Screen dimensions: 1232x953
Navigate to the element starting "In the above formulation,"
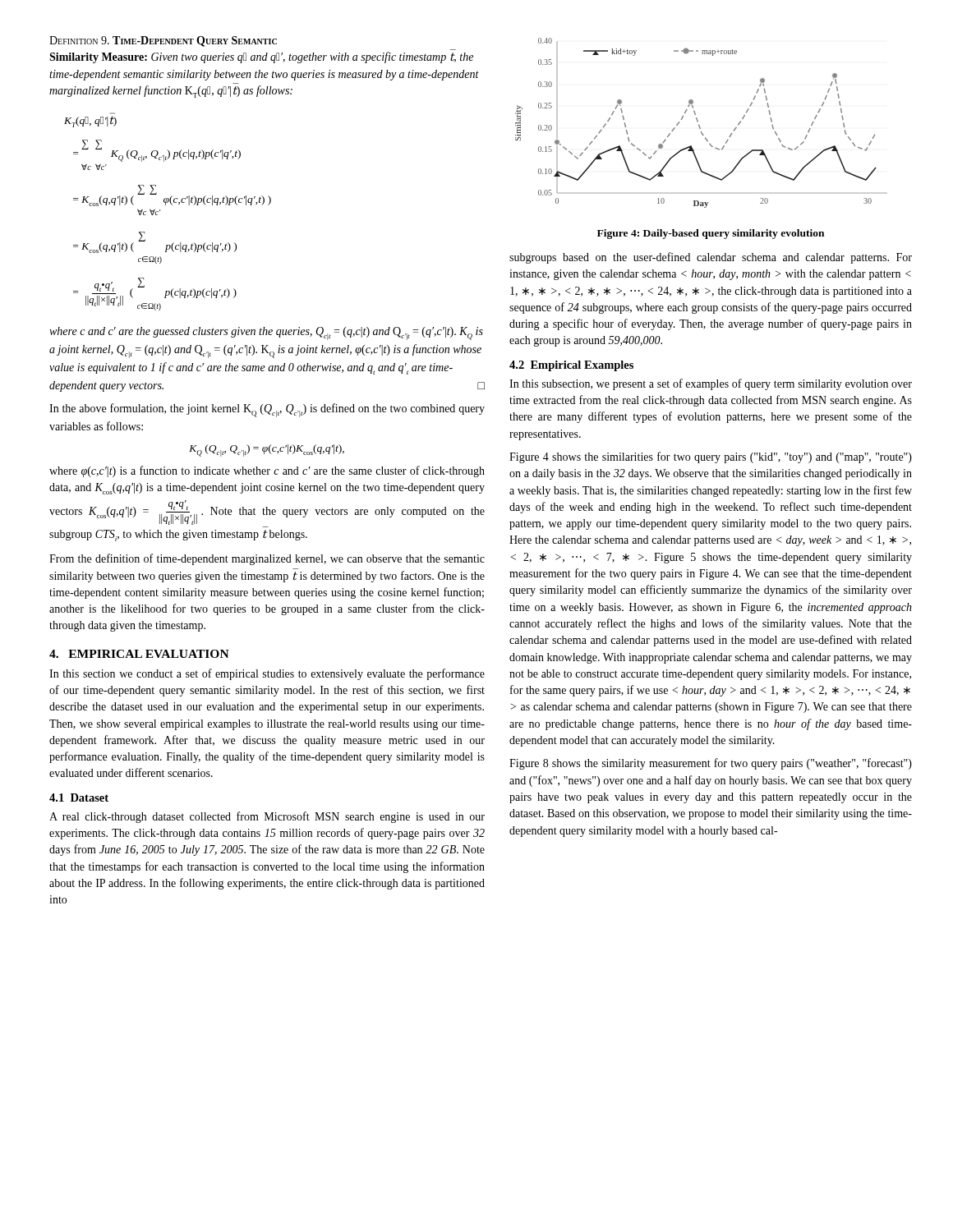pos(267,418)
